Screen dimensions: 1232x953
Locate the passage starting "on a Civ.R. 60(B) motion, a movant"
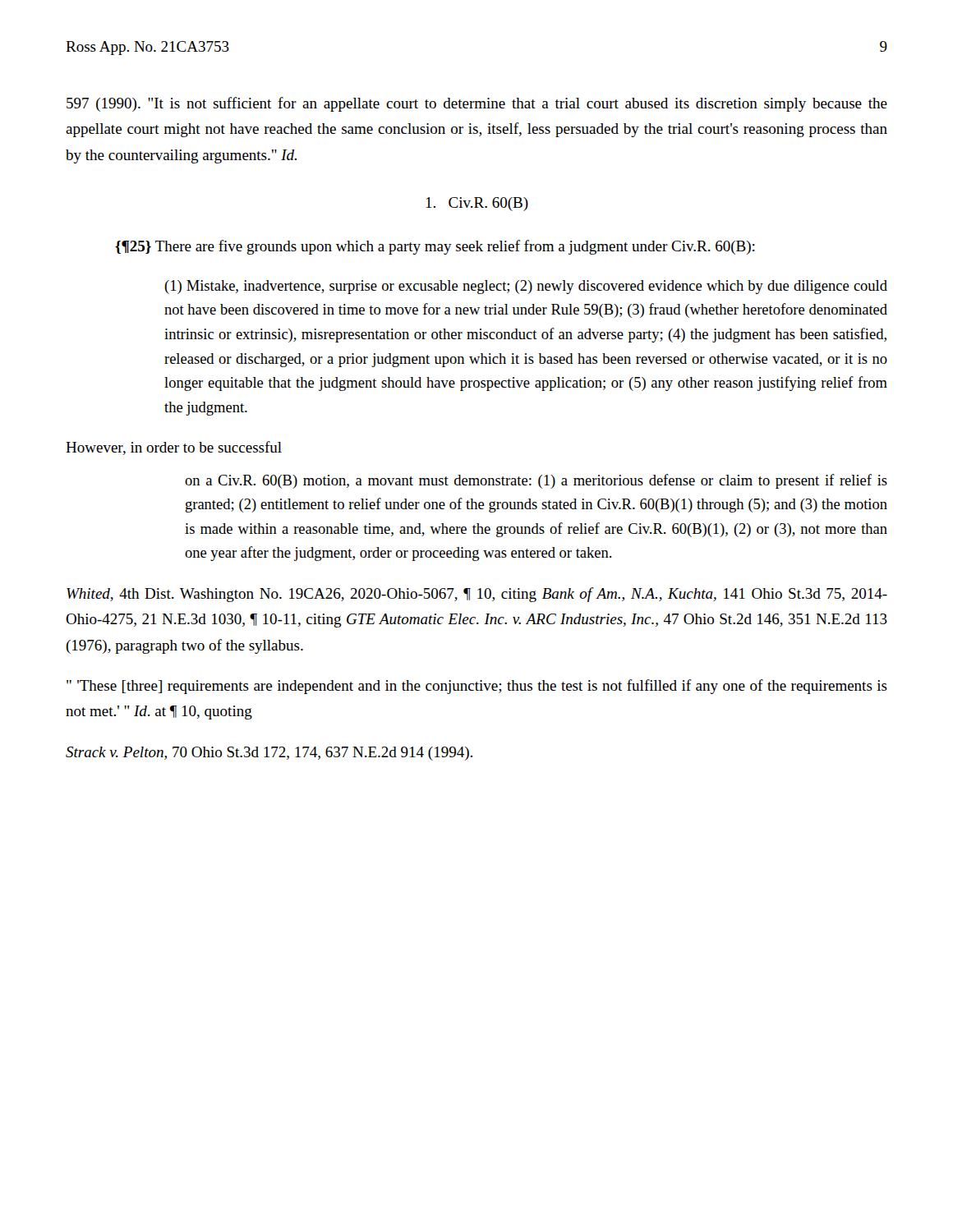click(x=536, y=517)
